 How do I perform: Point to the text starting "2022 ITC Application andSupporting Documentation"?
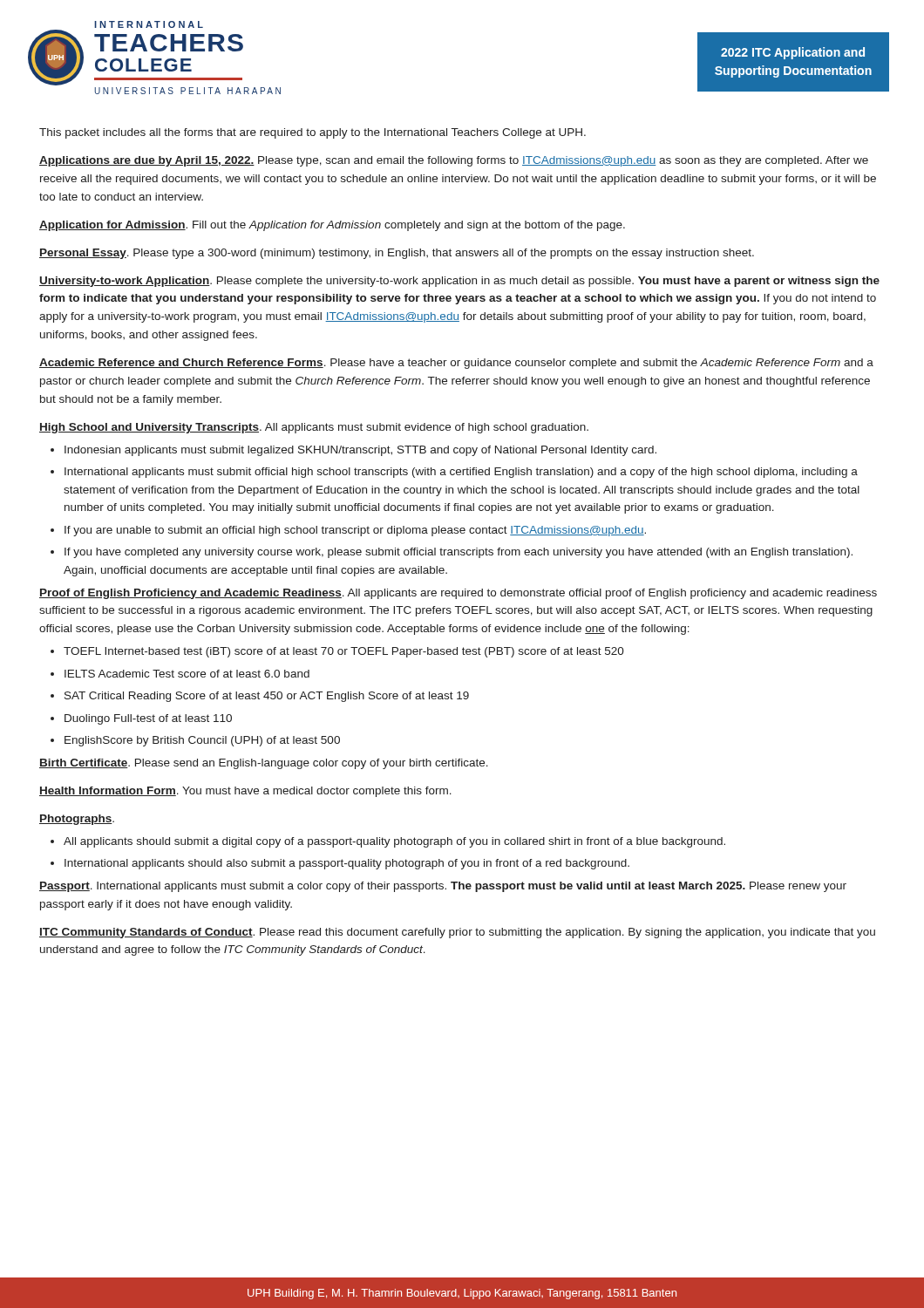coord(793,61)
